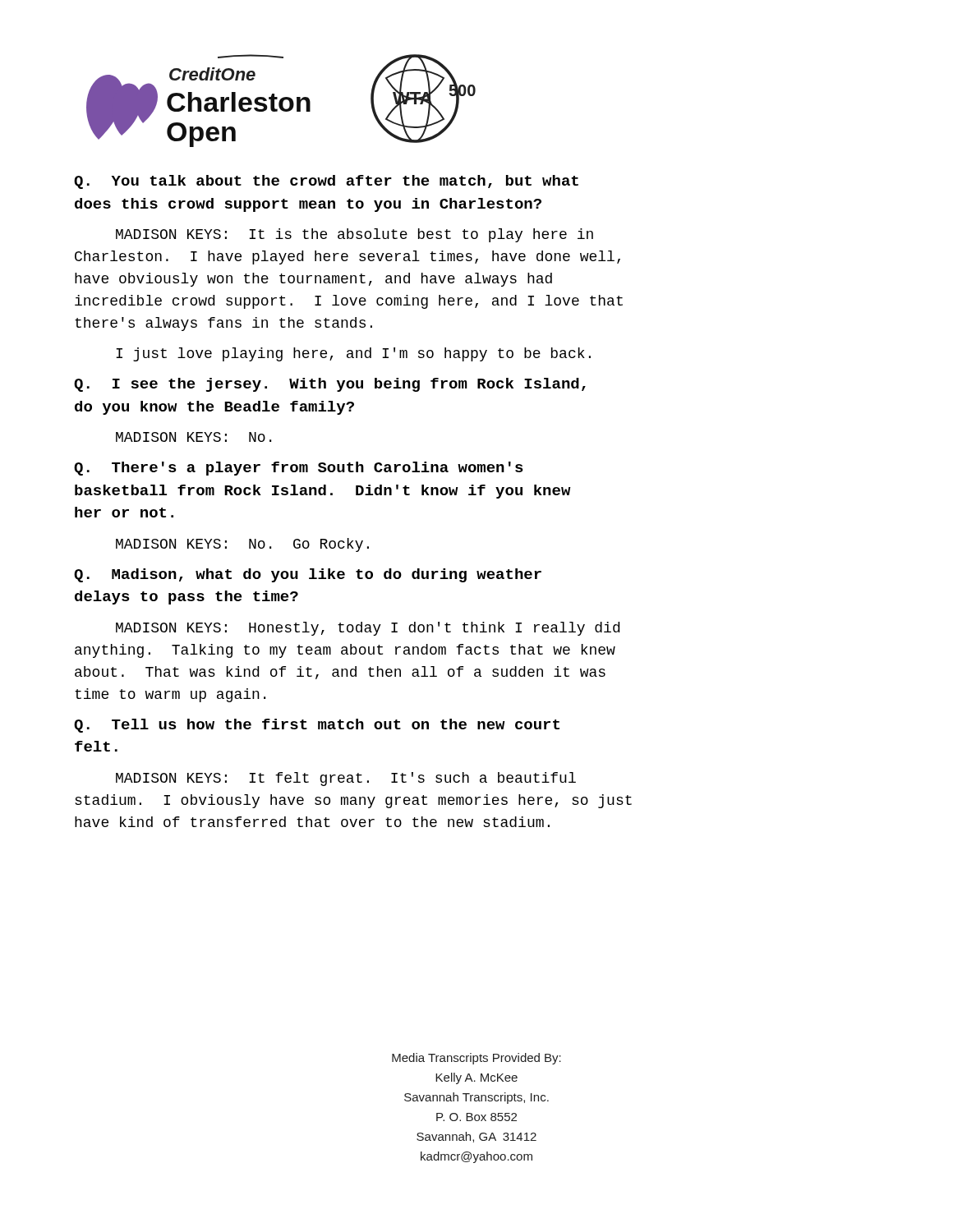Find the list item that says "Q. You talk about the"
This screenshot has height=1232, width=953.
(476, 193)
